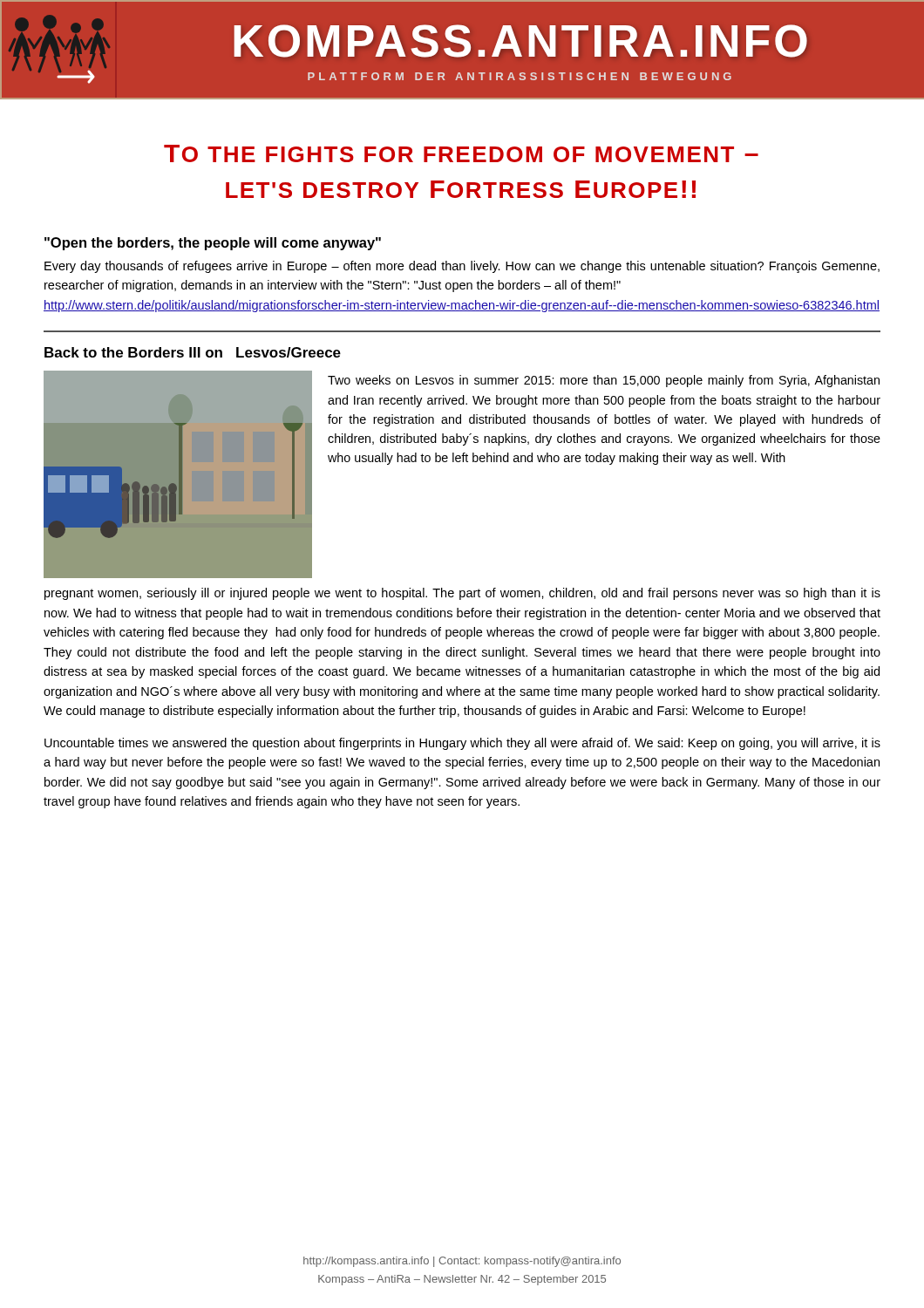The height and width of the screenshot is (1308, 924).
Task: Locate the text block that says "pregnant women, seriously ill or injured people we"
Action: point(462,652)
